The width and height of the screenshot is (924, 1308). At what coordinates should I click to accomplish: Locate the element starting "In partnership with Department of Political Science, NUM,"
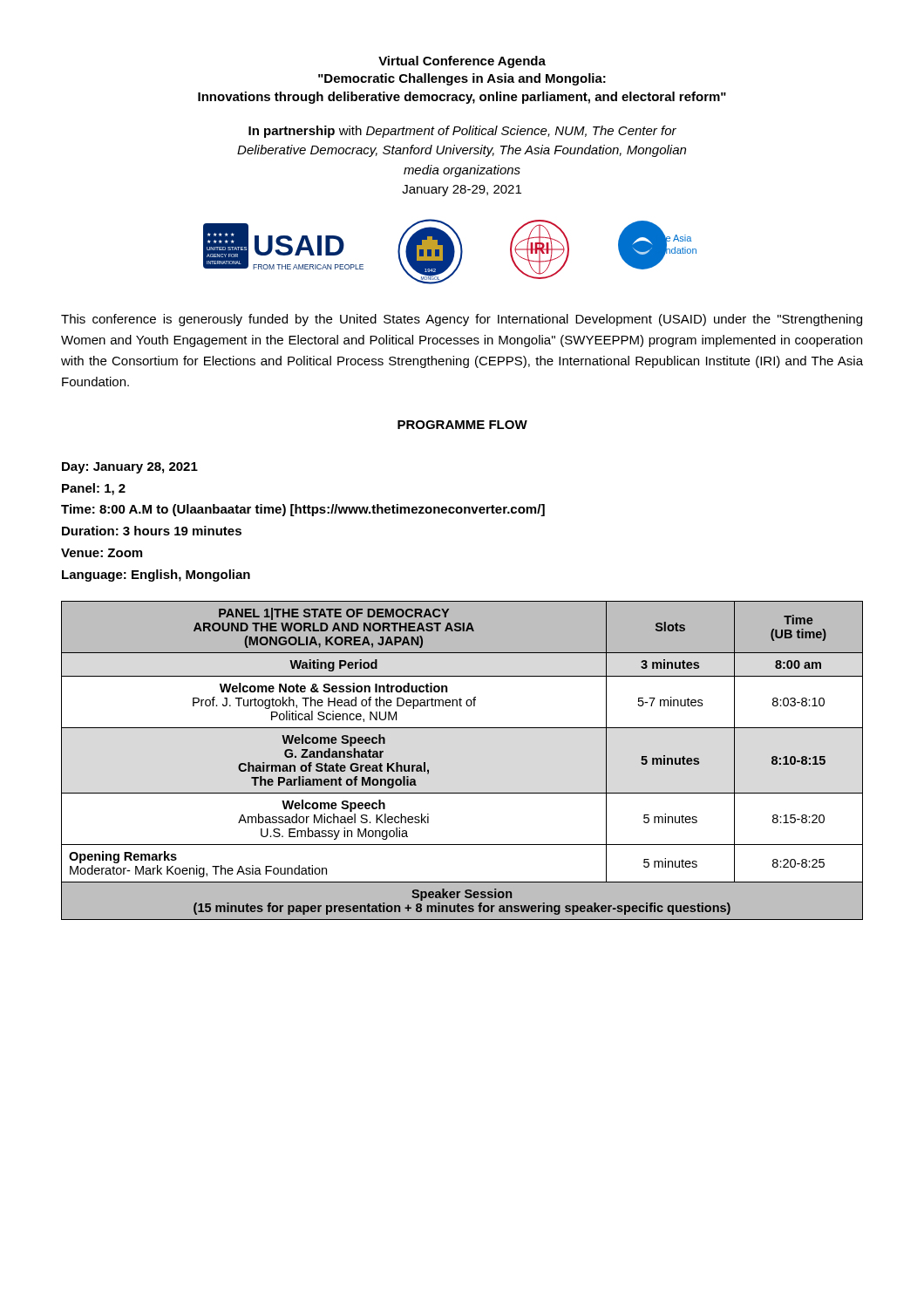tap(462, 160)
